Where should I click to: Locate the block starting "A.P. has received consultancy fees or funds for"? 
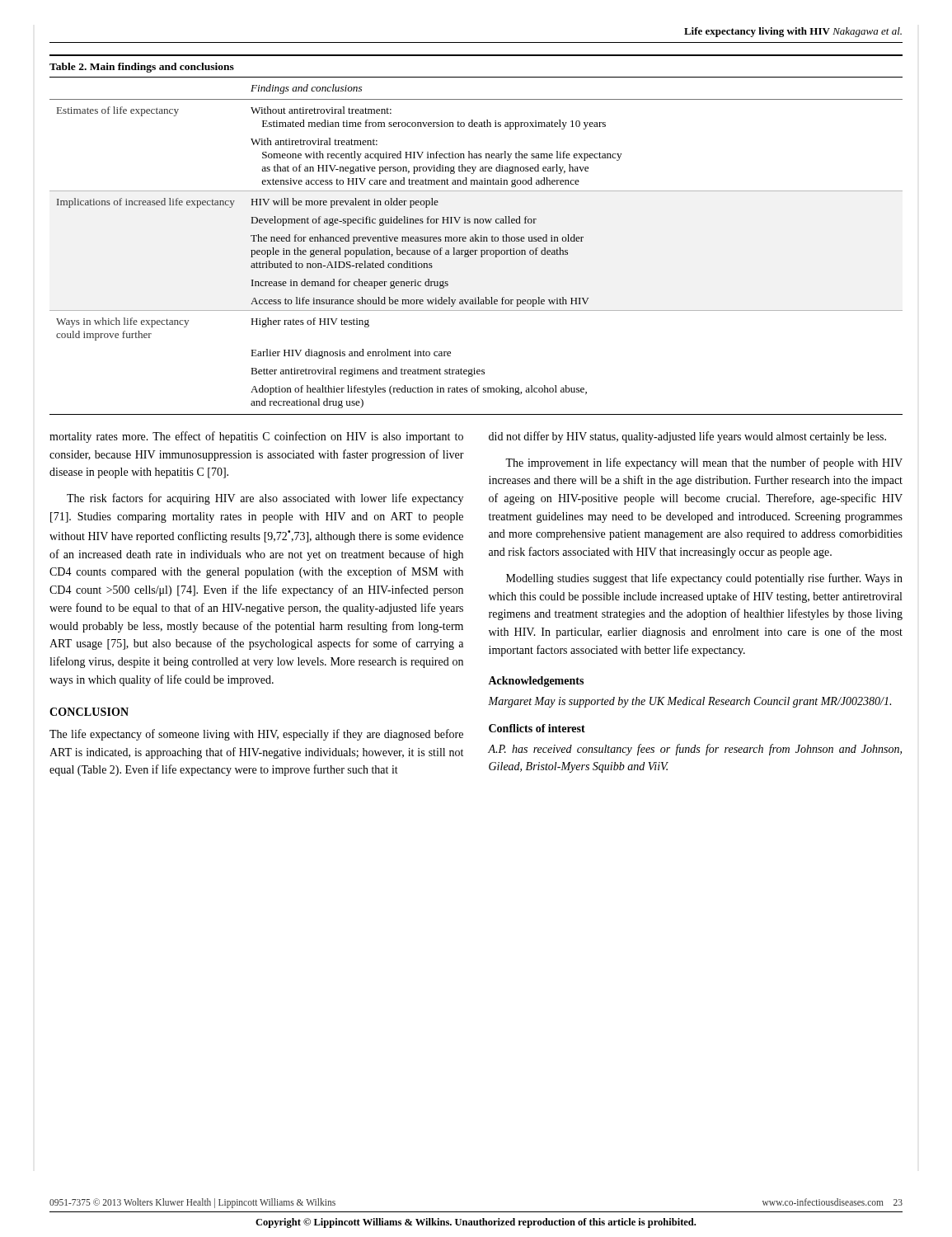coord(695,758)
